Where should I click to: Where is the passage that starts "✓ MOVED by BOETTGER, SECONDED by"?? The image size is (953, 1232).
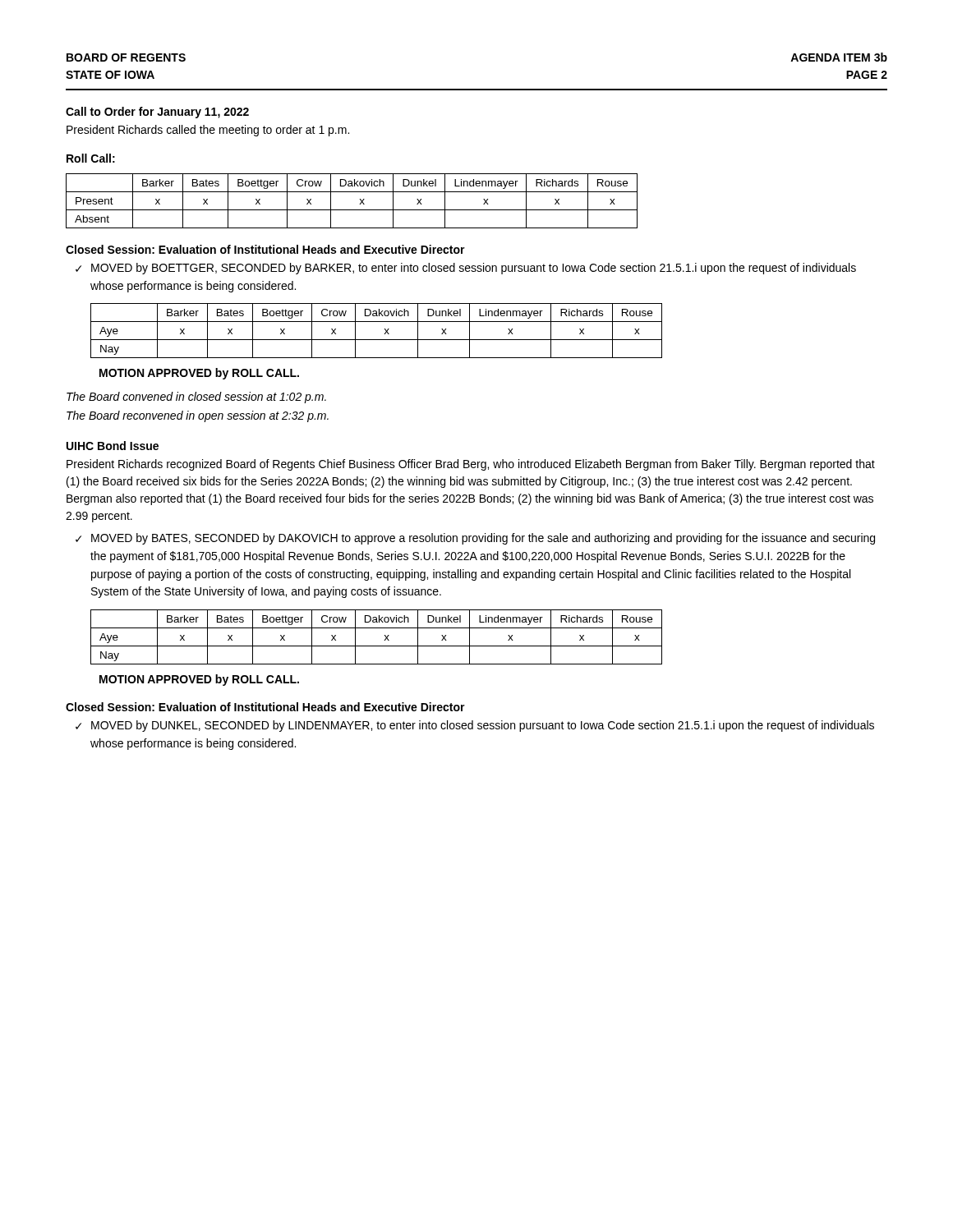[x=481, y=277]
